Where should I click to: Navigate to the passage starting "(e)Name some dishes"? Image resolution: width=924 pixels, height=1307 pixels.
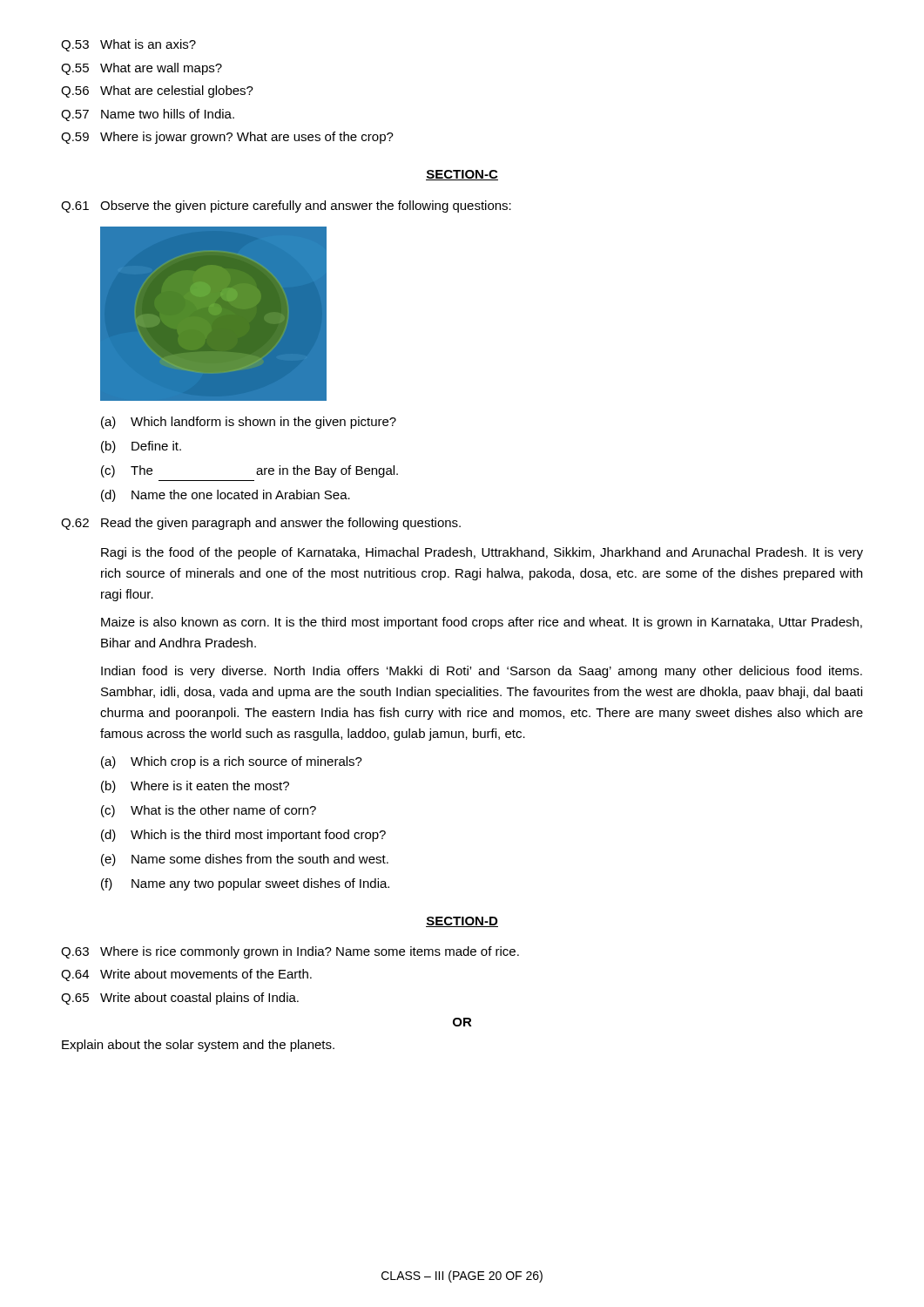(x=245, y=860)
